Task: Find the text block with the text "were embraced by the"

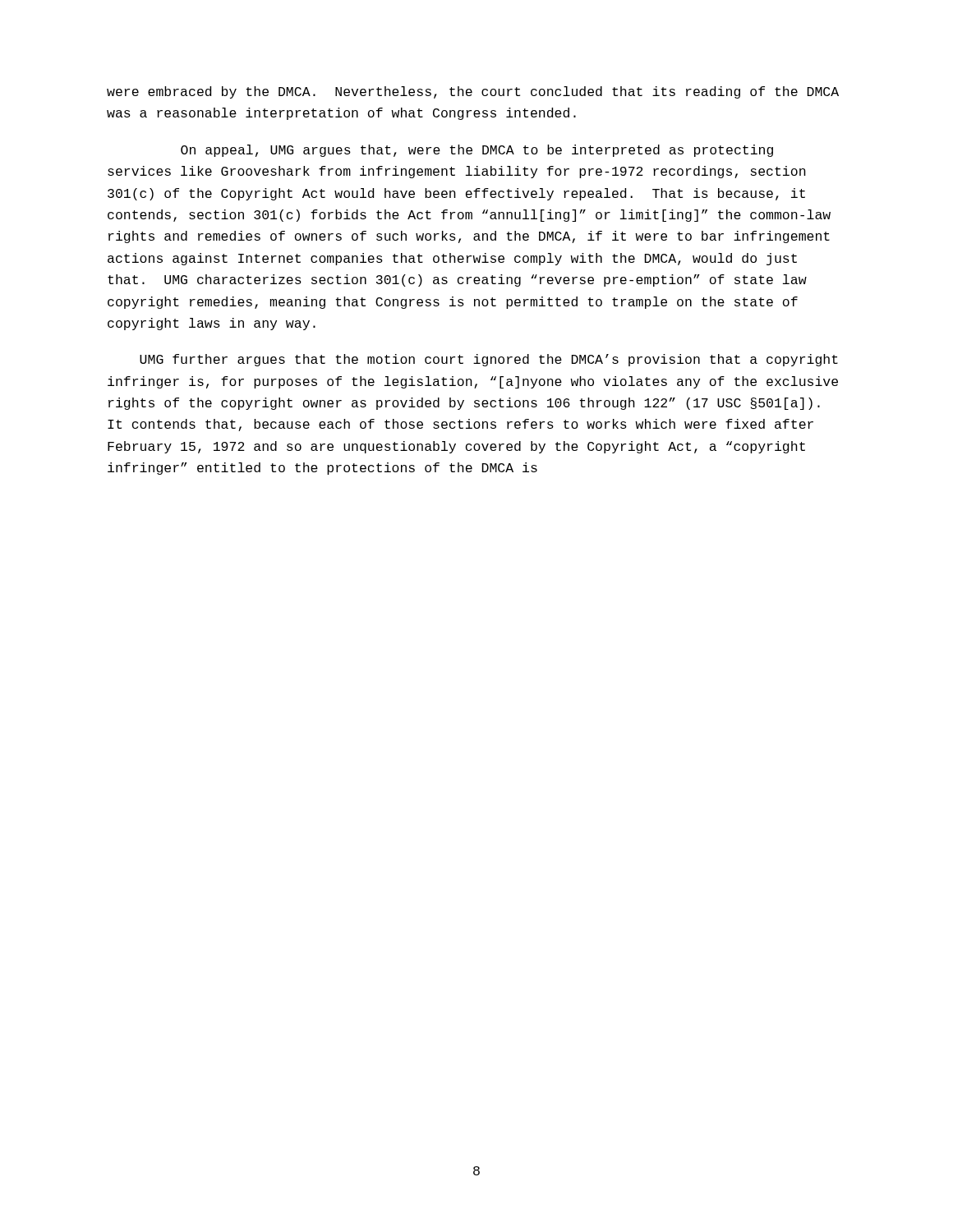Action: (476, 104)
